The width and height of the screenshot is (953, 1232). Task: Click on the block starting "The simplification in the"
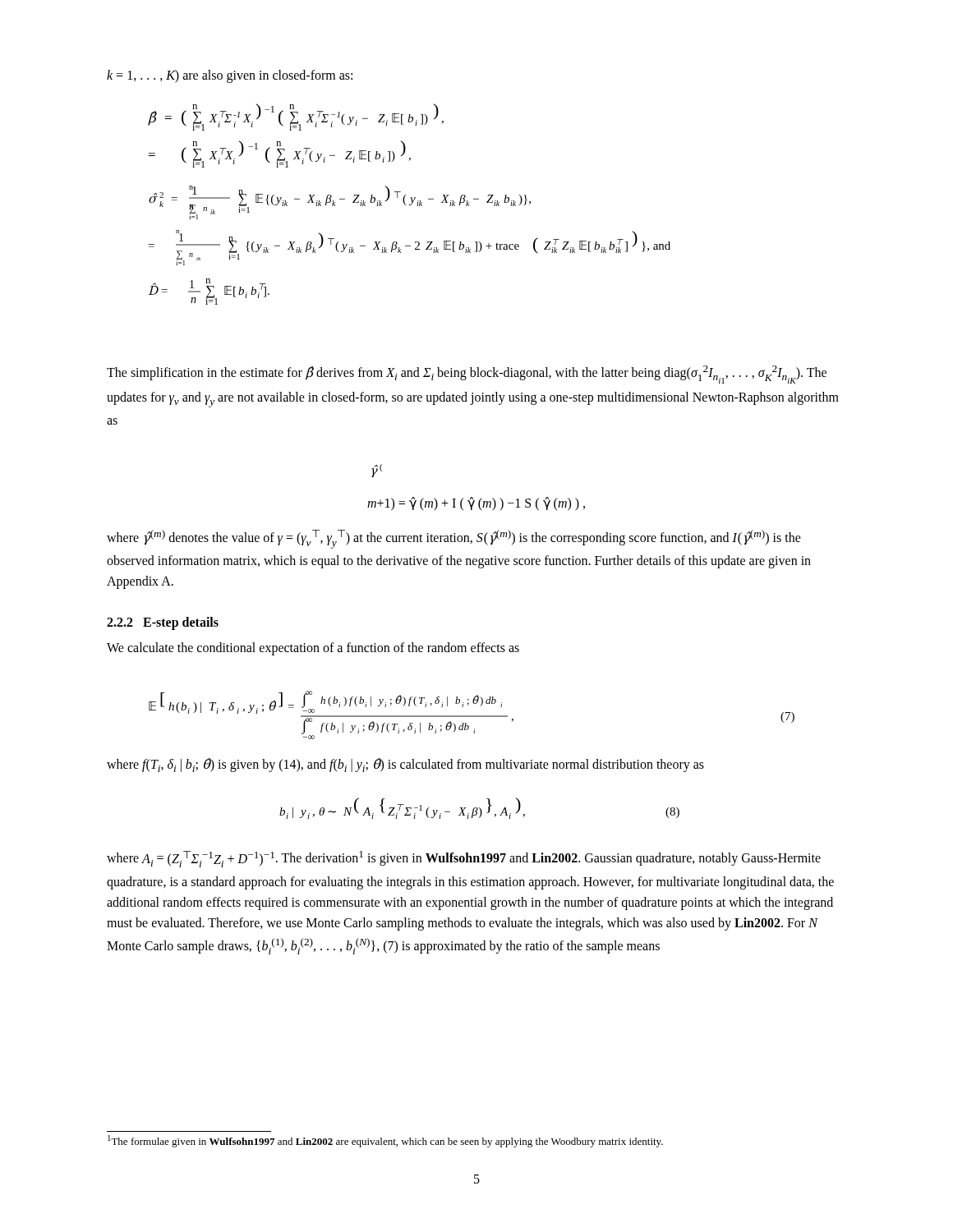(473, 395)
